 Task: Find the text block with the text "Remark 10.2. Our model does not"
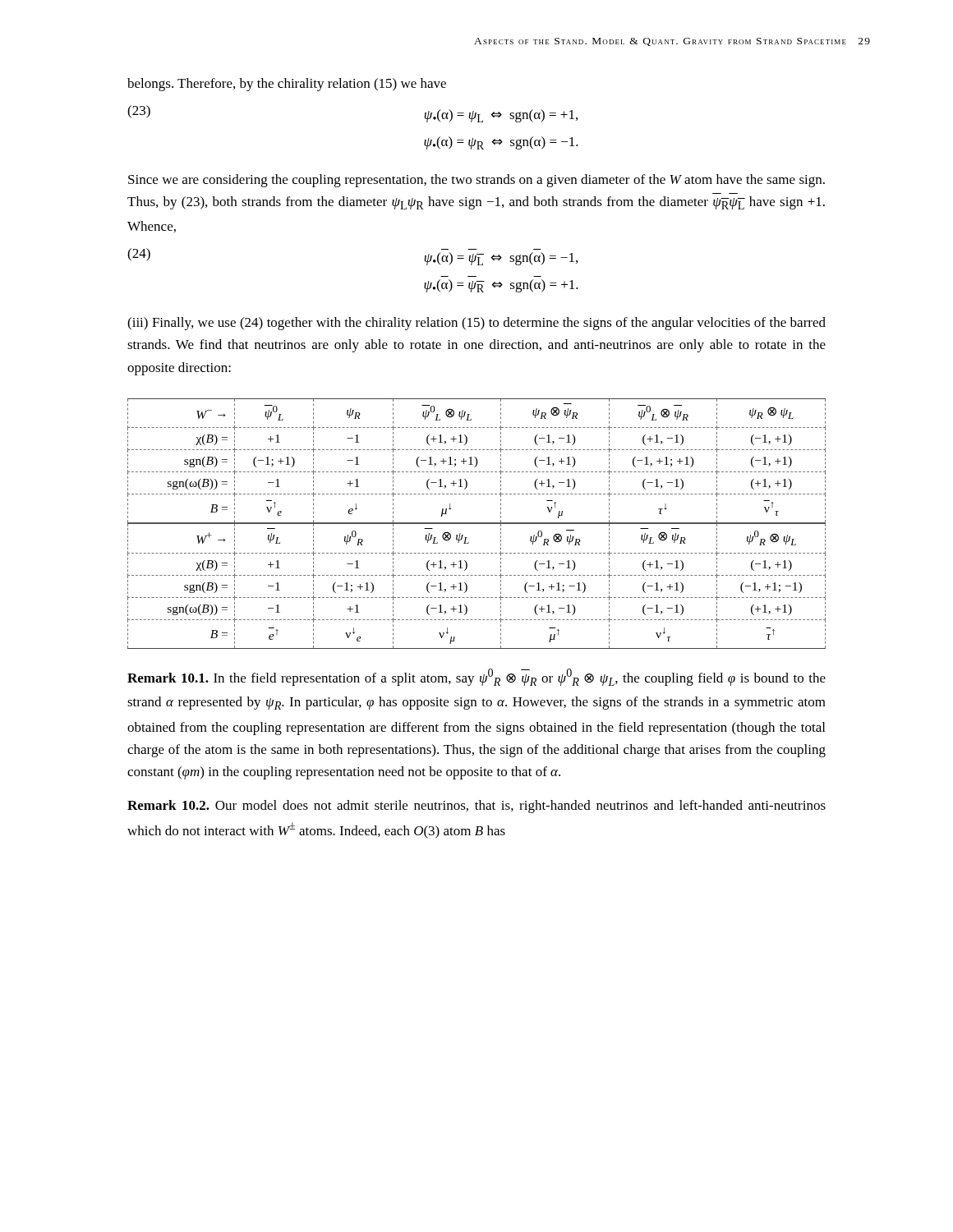tap(476, 818)
